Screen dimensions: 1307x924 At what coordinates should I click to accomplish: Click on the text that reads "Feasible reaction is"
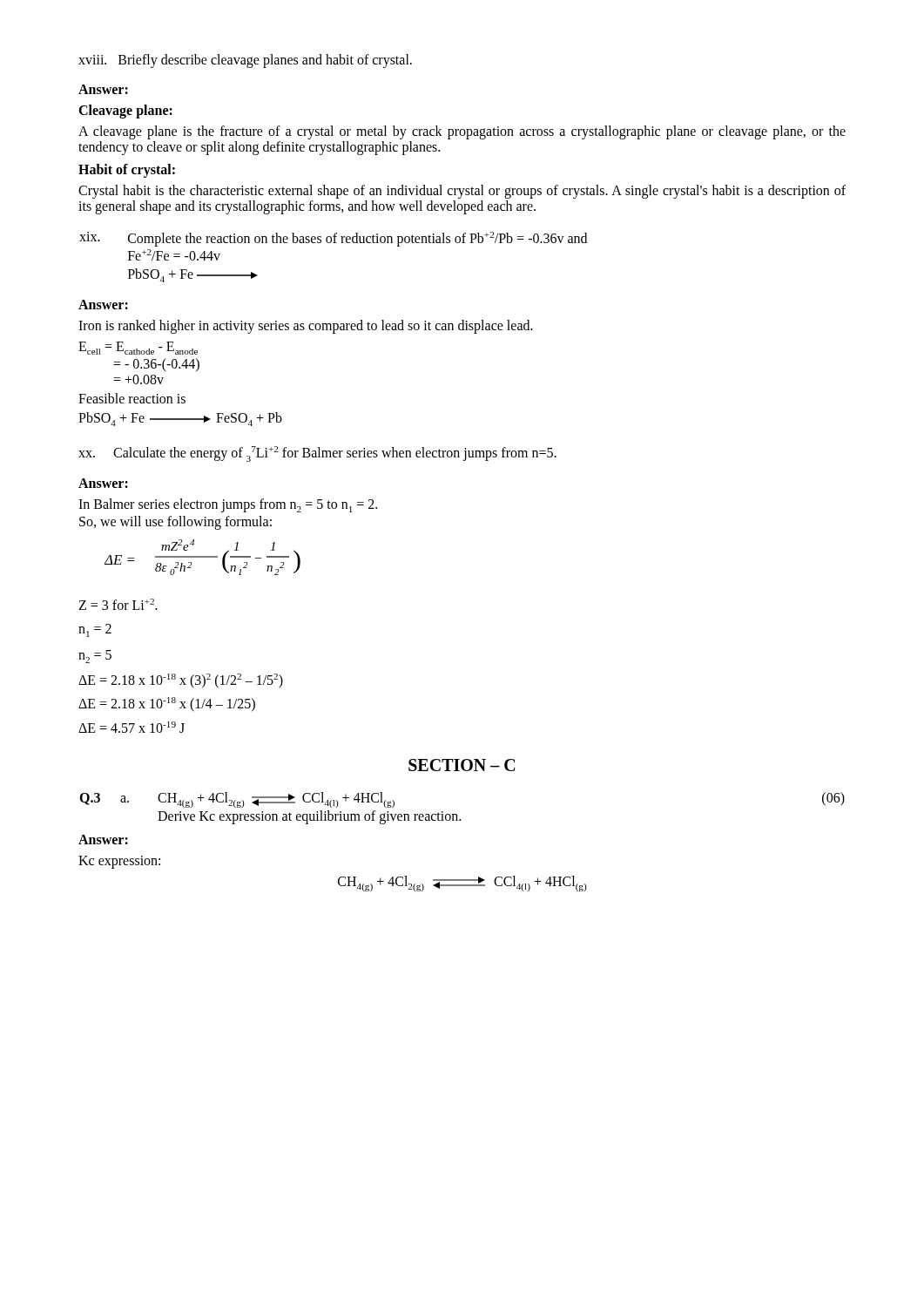132,398
